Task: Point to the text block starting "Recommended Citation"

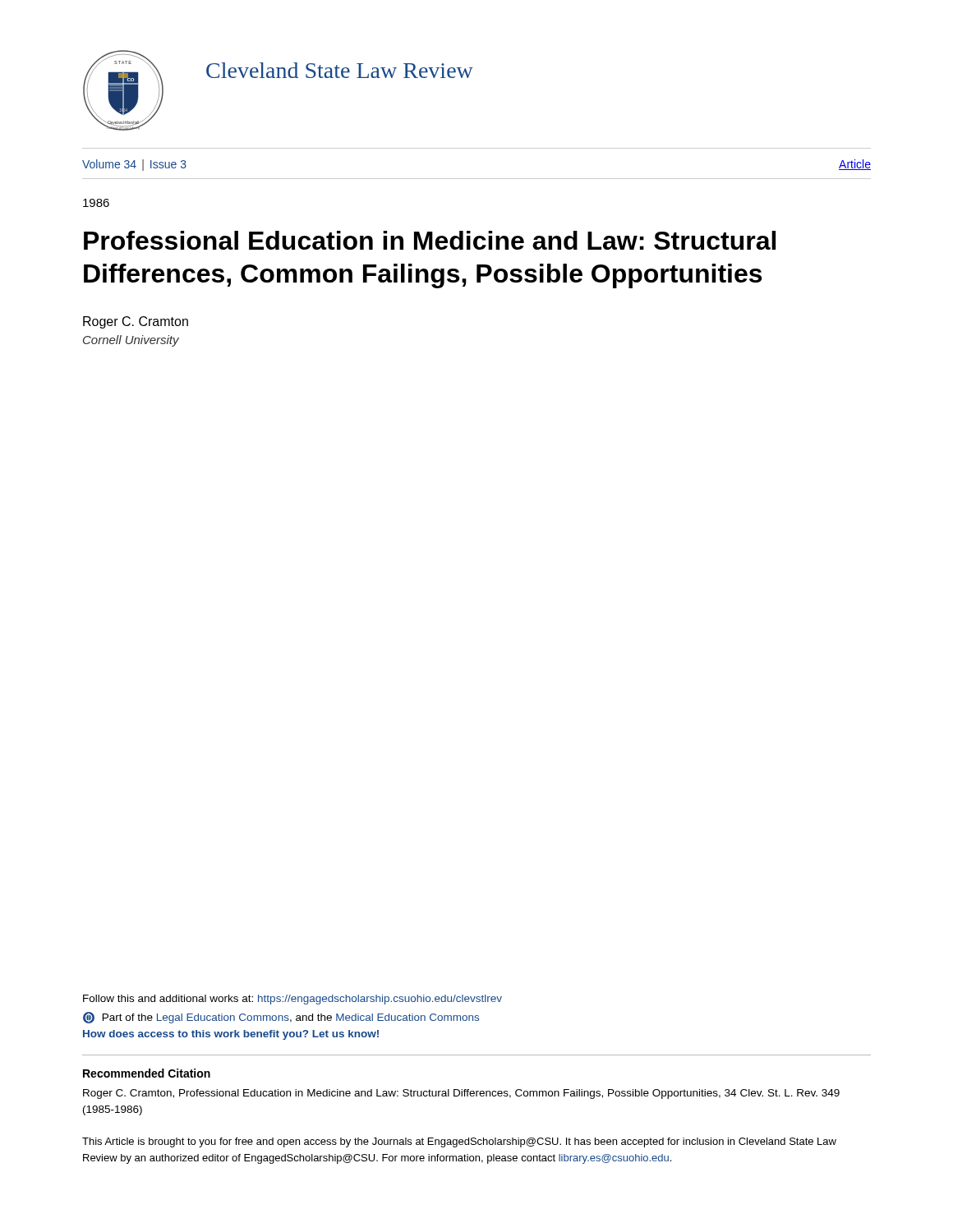Action: tap(146, 1074)
